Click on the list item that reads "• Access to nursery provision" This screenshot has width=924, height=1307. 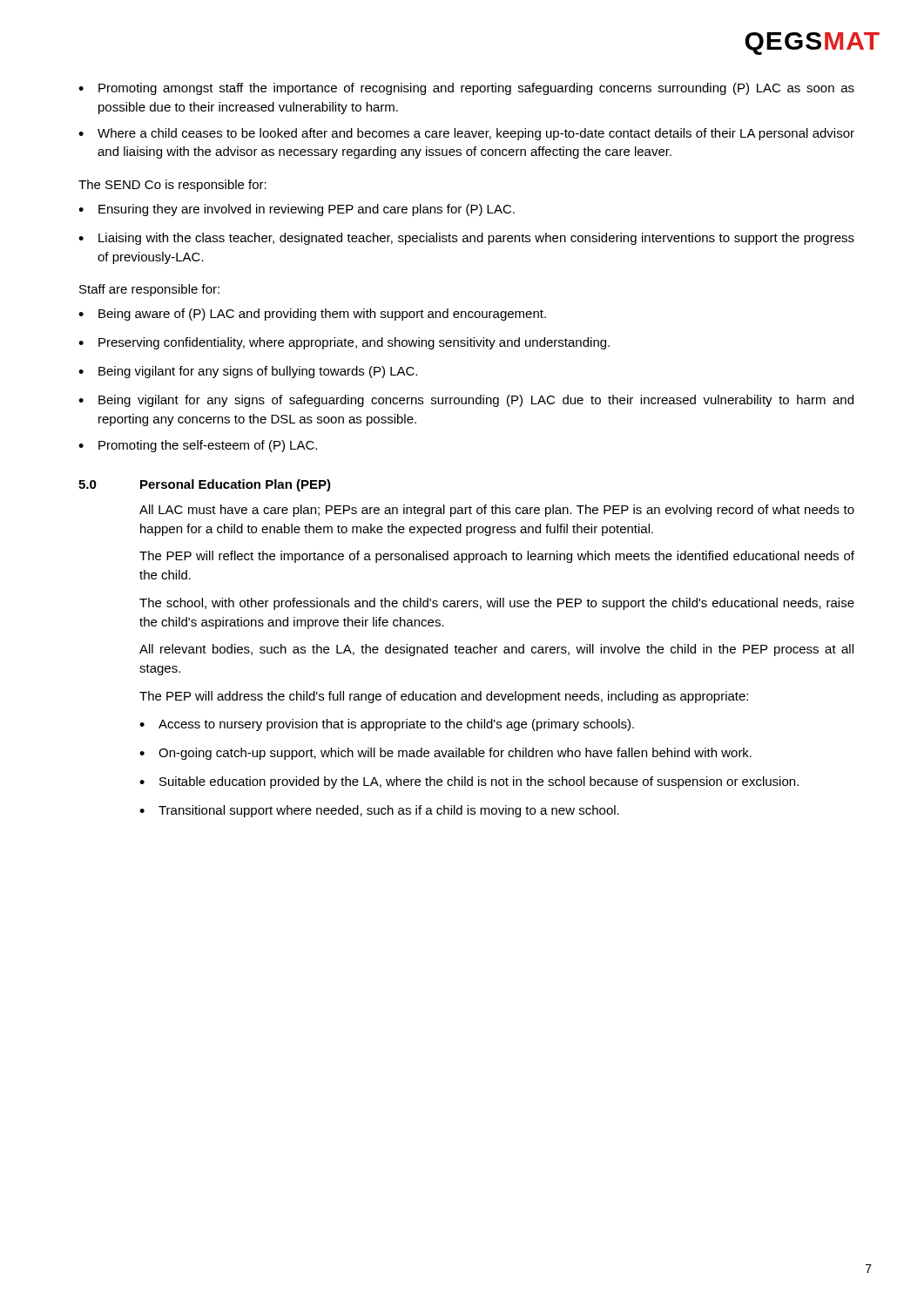[x=497, y=725]
